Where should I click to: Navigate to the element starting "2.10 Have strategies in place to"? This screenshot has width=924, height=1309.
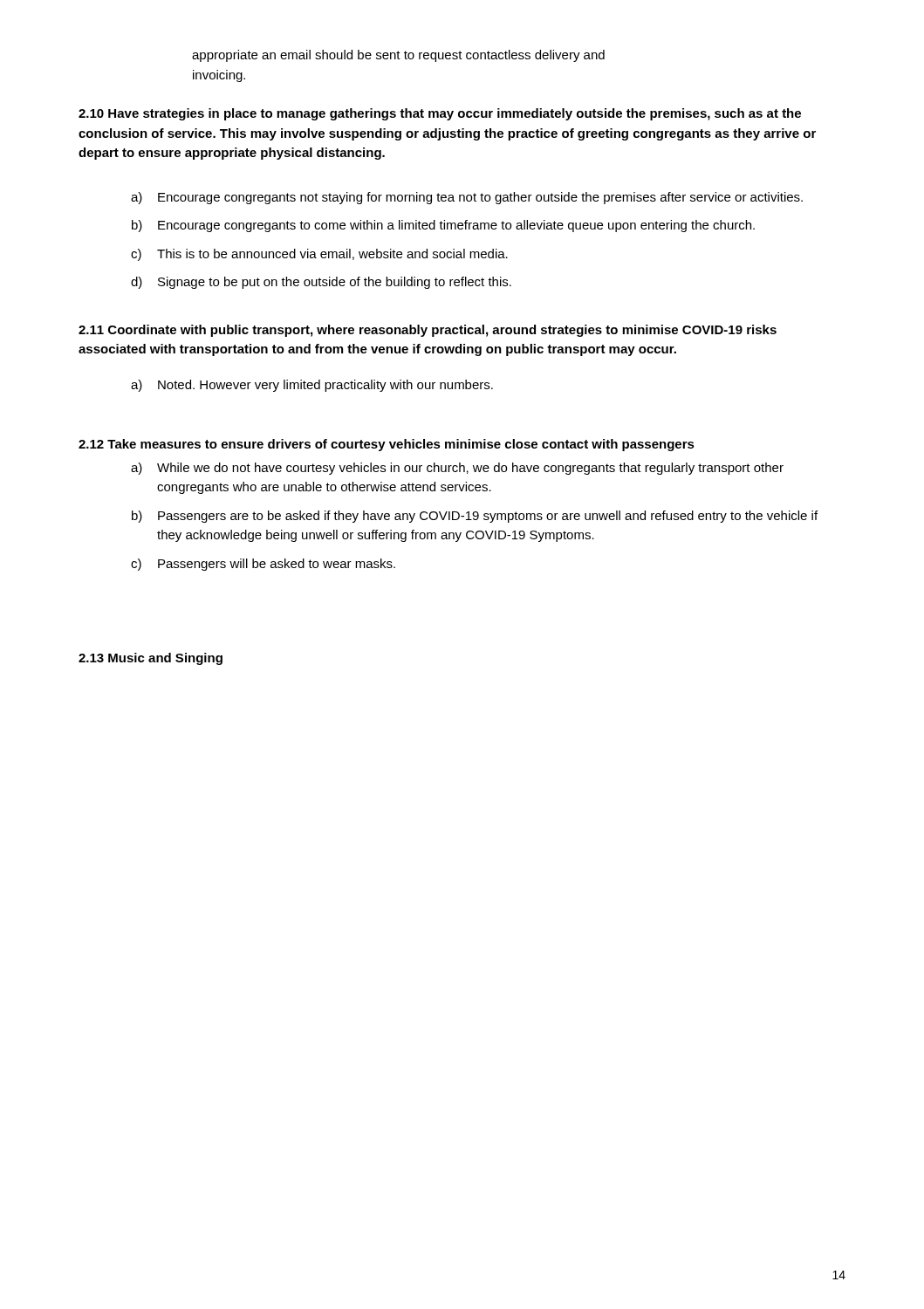(x=447, y=133)
